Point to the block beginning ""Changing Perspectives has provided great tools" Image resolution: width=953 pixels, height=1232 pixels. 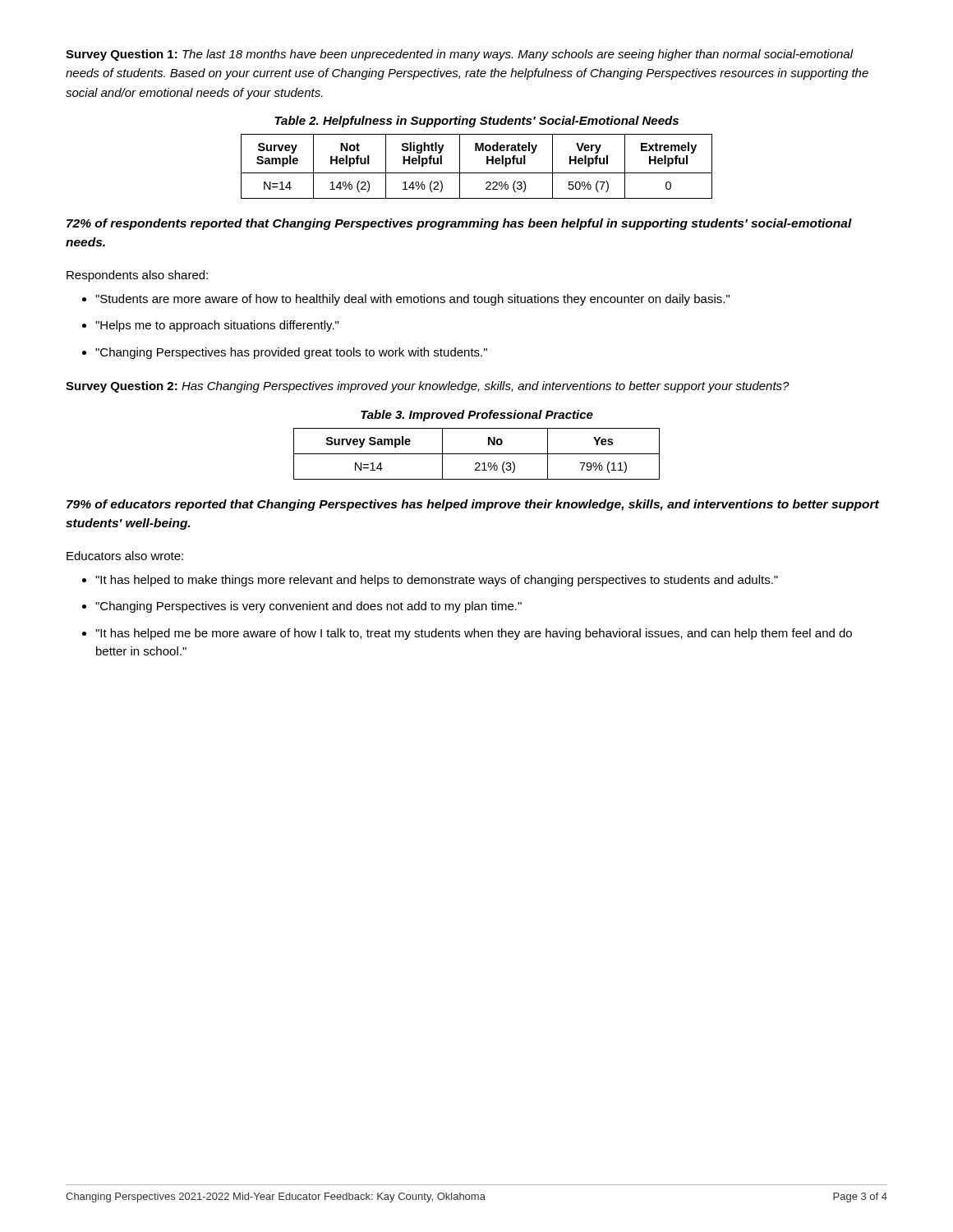point(291,352)
